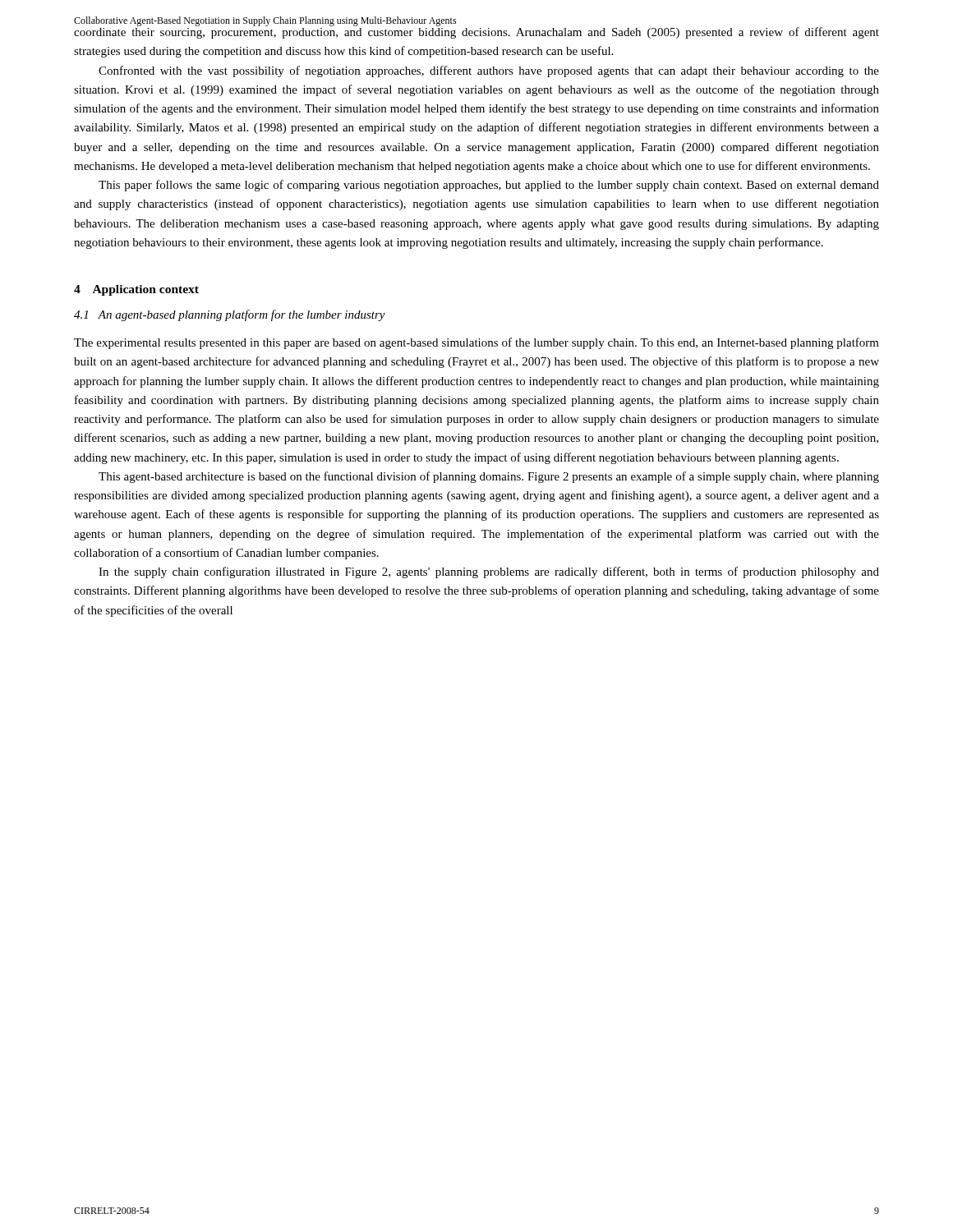Click the section header that begins "4.1 An agent-based planning platform for"

tap(229, 315)
